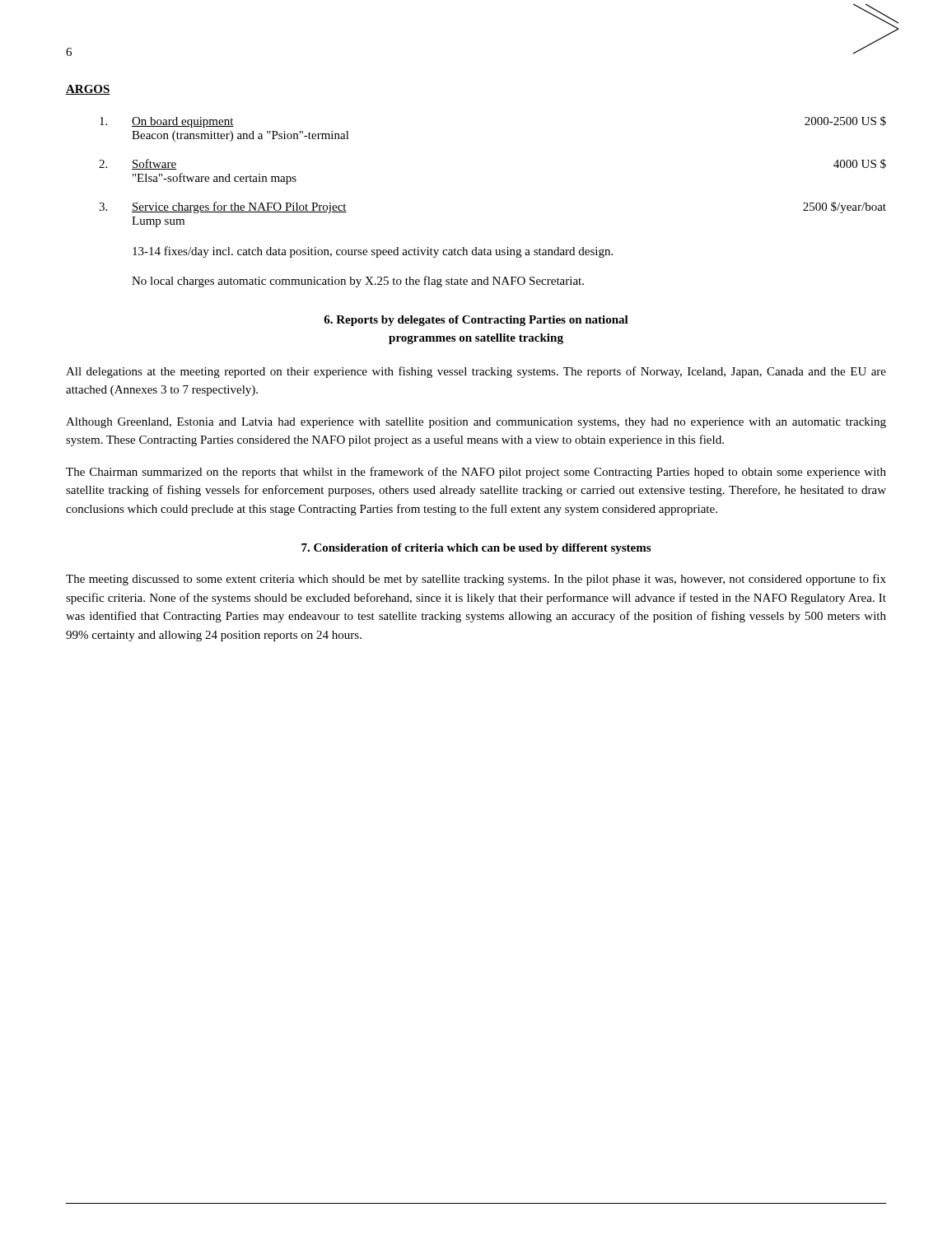Screen dimensions: 1235x952
Task: Navigate to the text block starting "On board equipment Beacon (transmitter)"
Action: point(162,121)
